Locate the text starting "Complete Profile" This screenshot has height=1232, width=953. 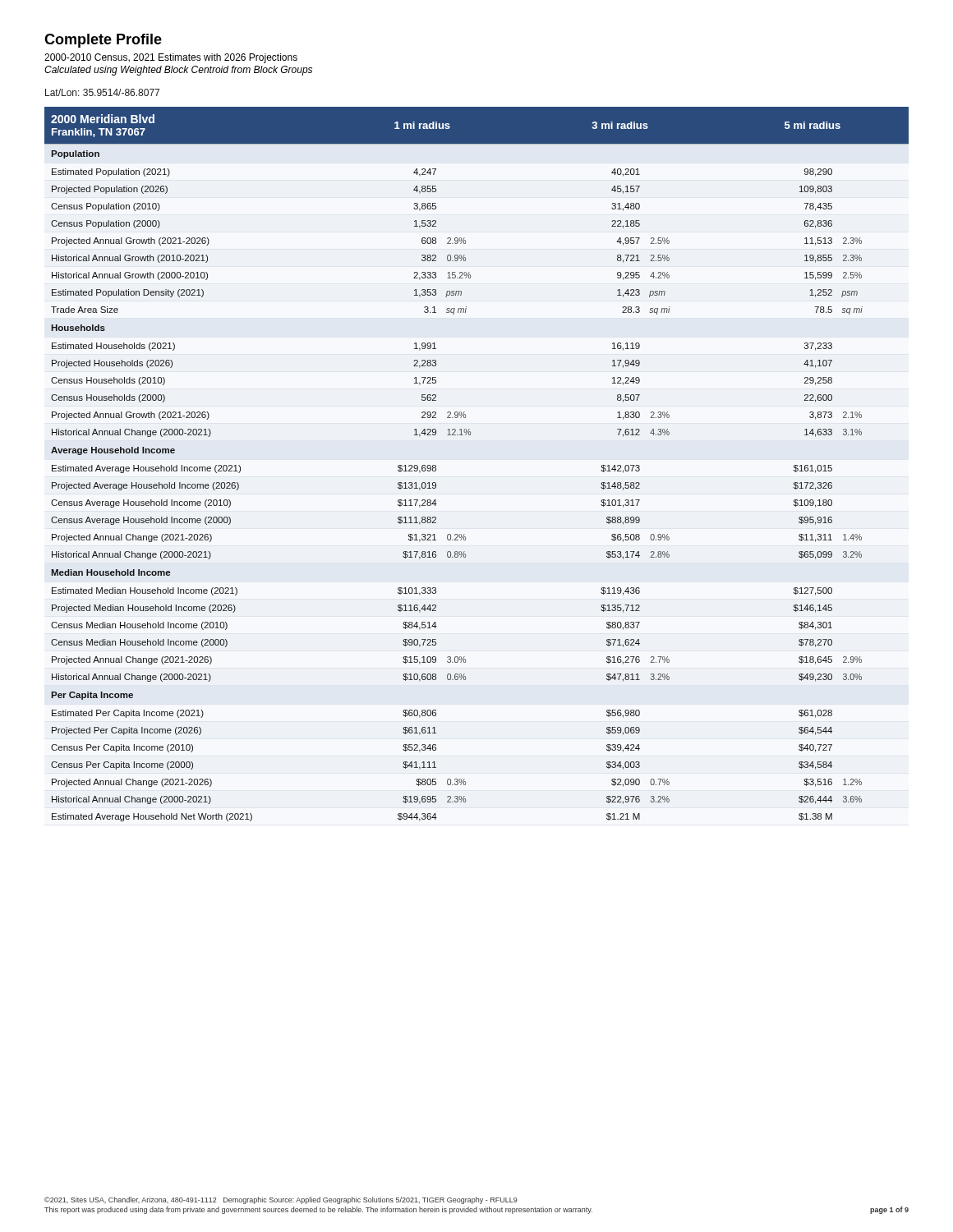click(103, 41)
